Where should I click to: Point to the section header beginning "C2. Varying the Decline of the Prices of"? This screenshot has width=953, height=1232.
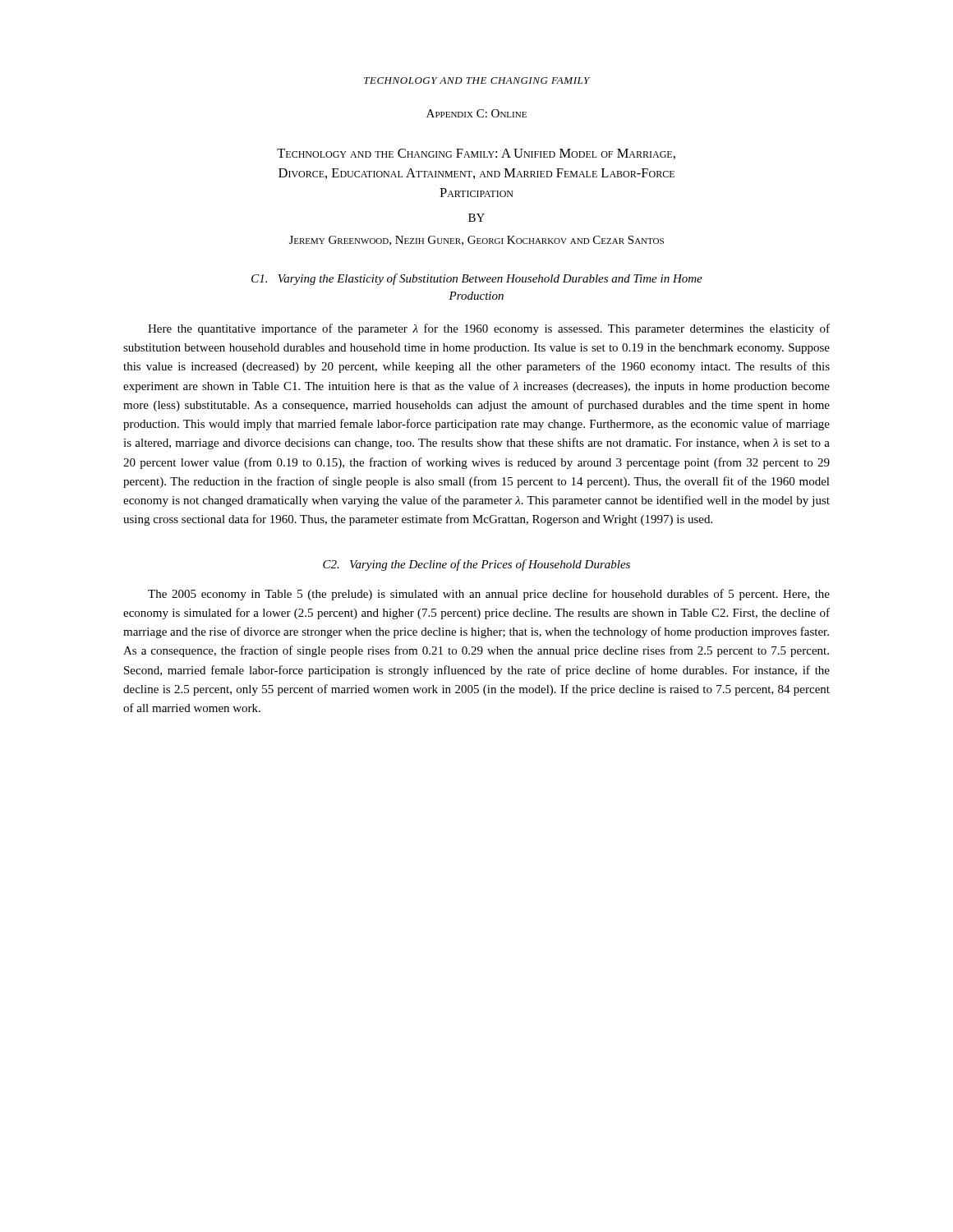tap(476, 564)
